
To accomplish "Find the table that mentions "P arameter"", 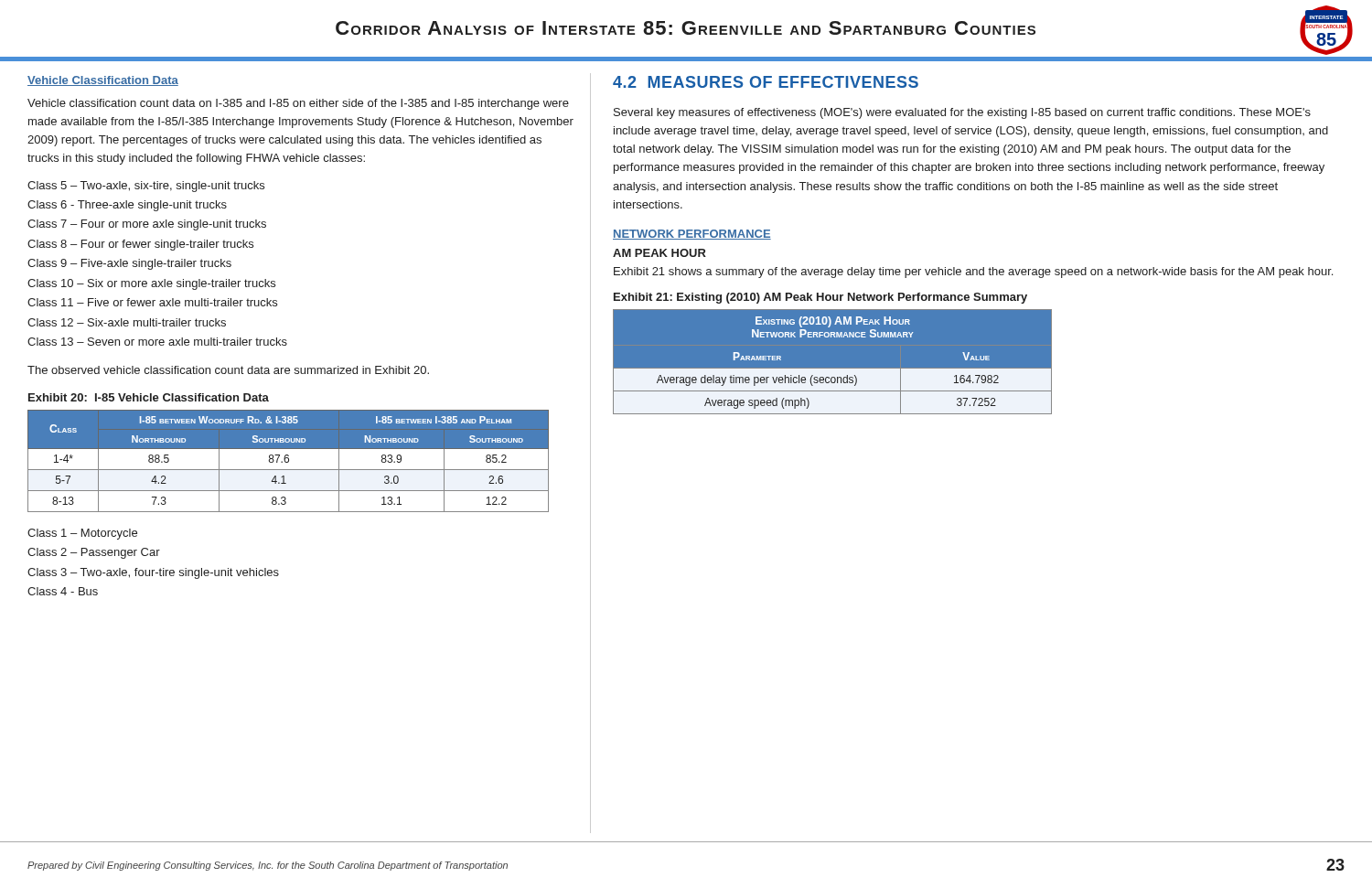I will pyautogui.click(x=979, y=362).
